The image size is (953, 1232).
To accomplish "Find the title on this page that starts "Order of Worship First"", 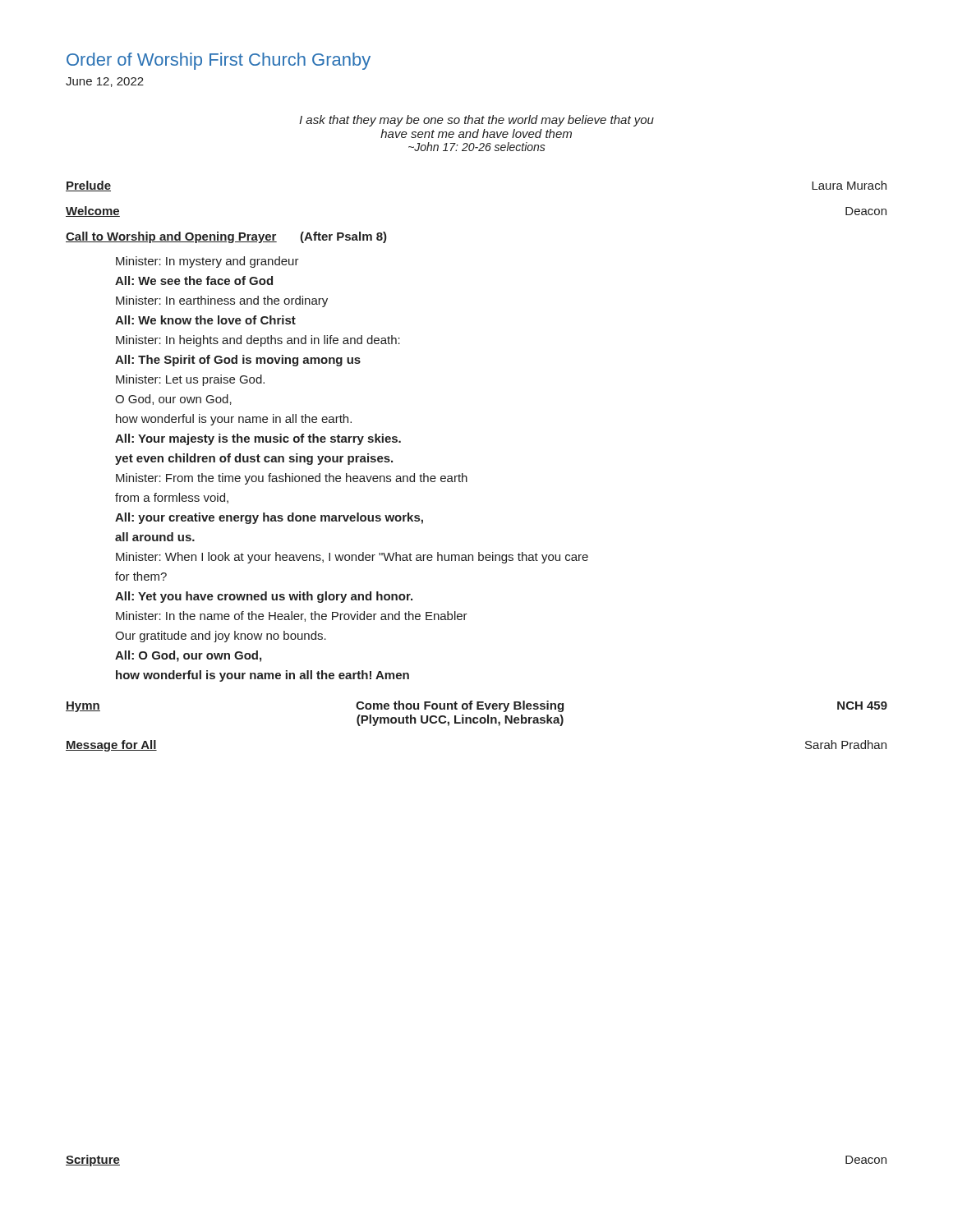I will (219, 61).
